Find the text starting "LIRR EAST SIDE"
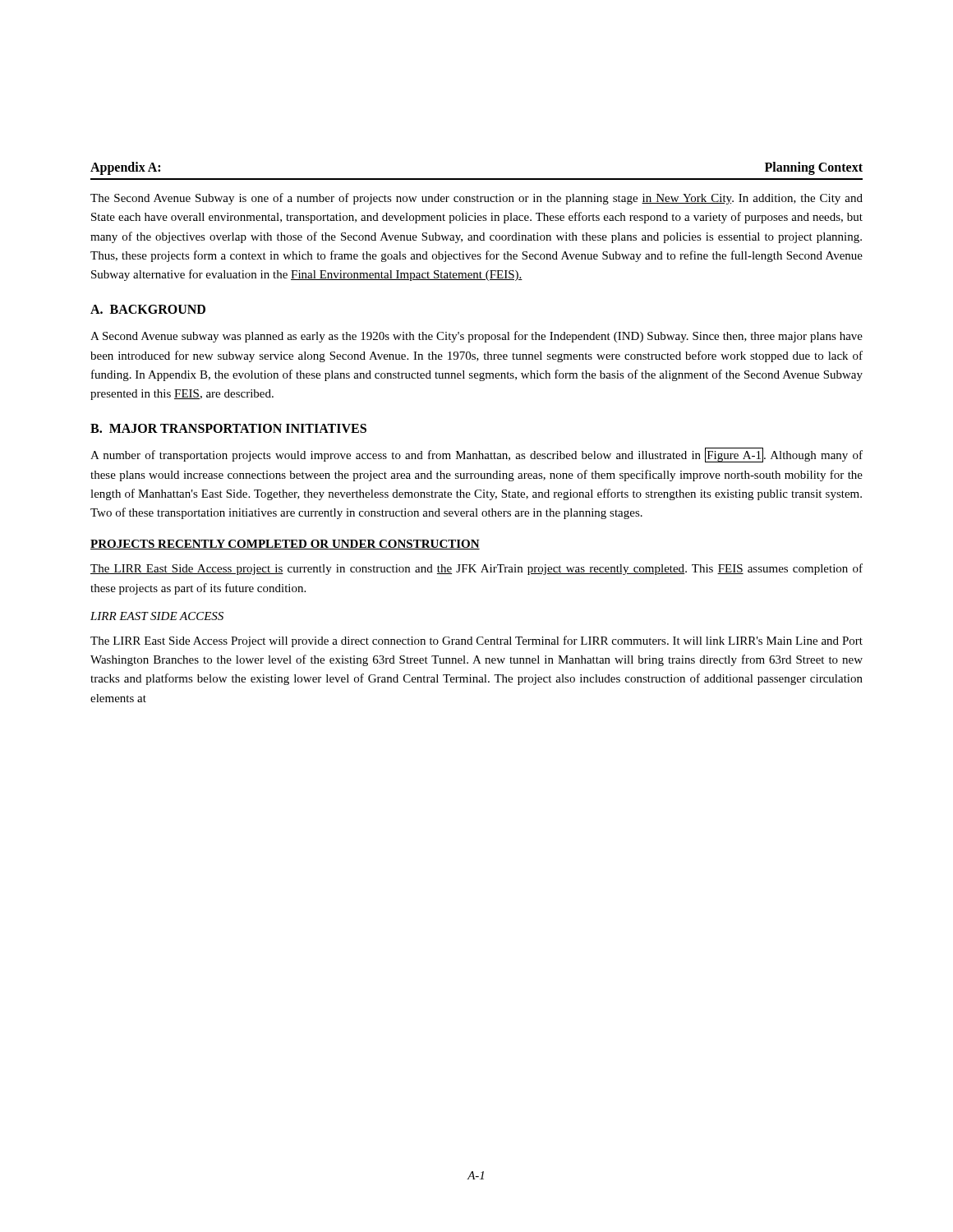This screenshot has width=953, height=1232. pyautogui.click(x=157, y=616)
